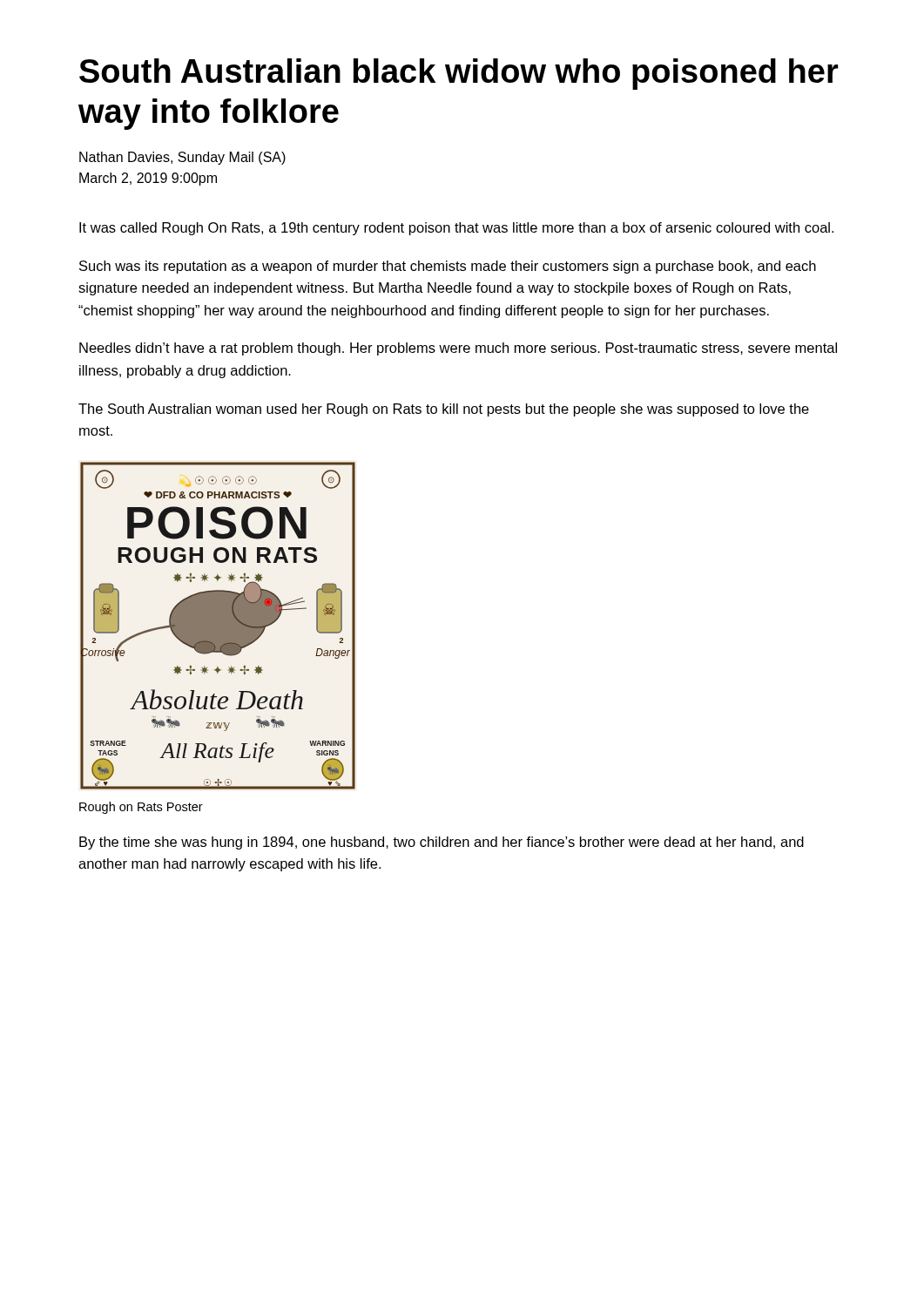Locate the illustration
This screenshot has width=924, height=1307.
(x=462, y=627)
